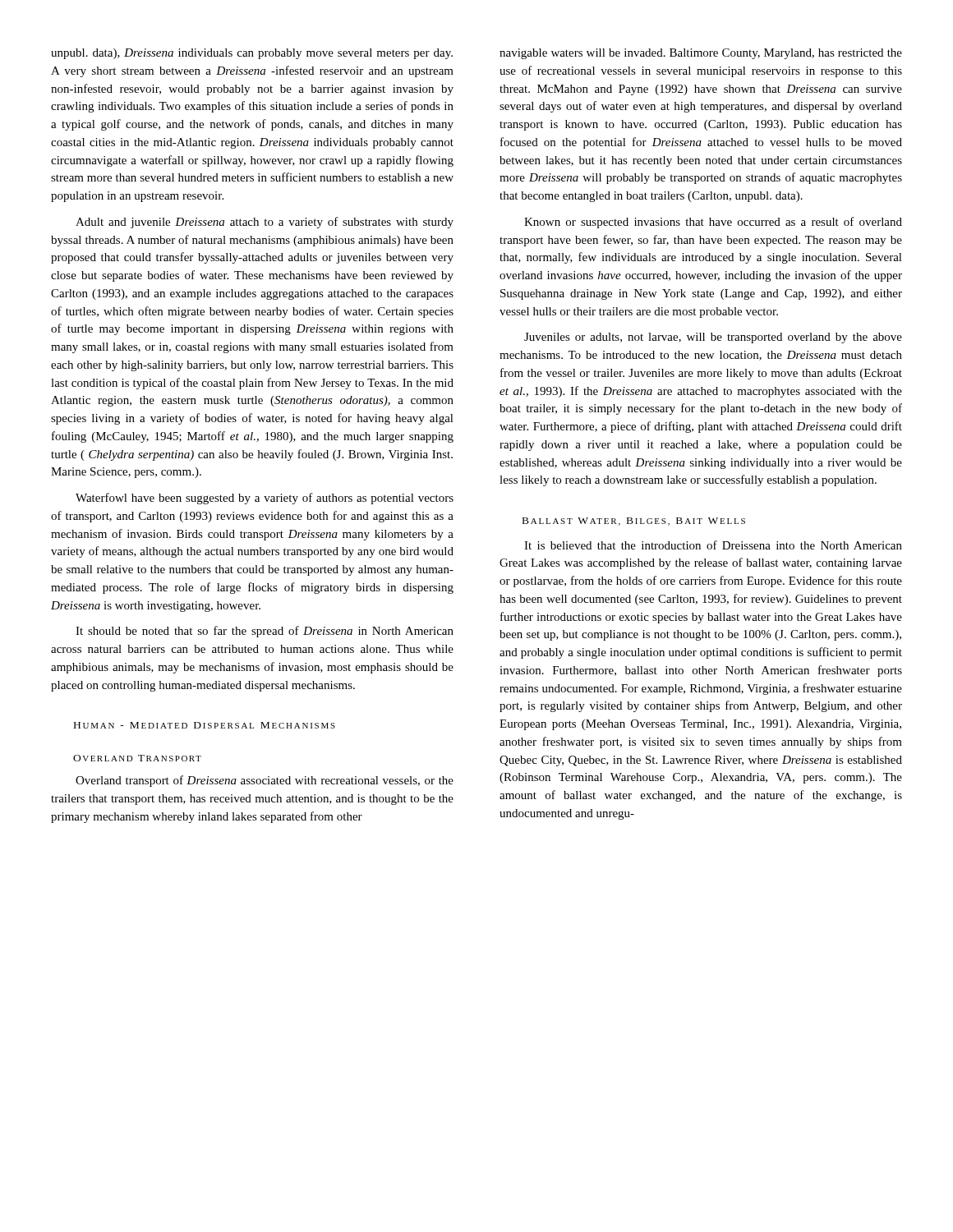The height and width of the screenshot is (1232, 953).
Task: Click on the text block containing "navigable waters will be invaded."
Action: 701,125
